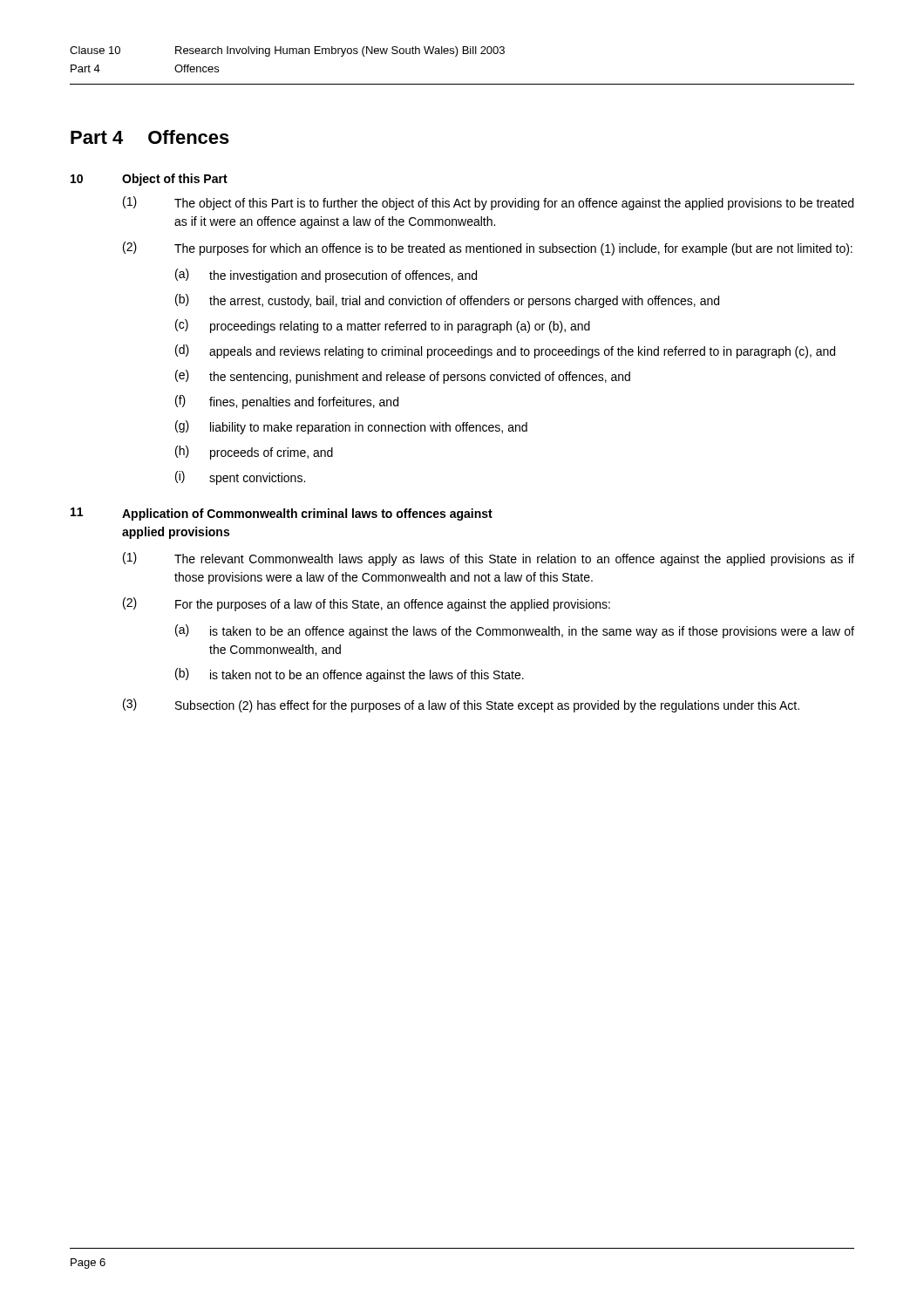Image resolution: width=924 pixels, height=1308 pixels.
Task: Select the passage starting "10 Object of this Part"
Action: [x=148, y=179]
